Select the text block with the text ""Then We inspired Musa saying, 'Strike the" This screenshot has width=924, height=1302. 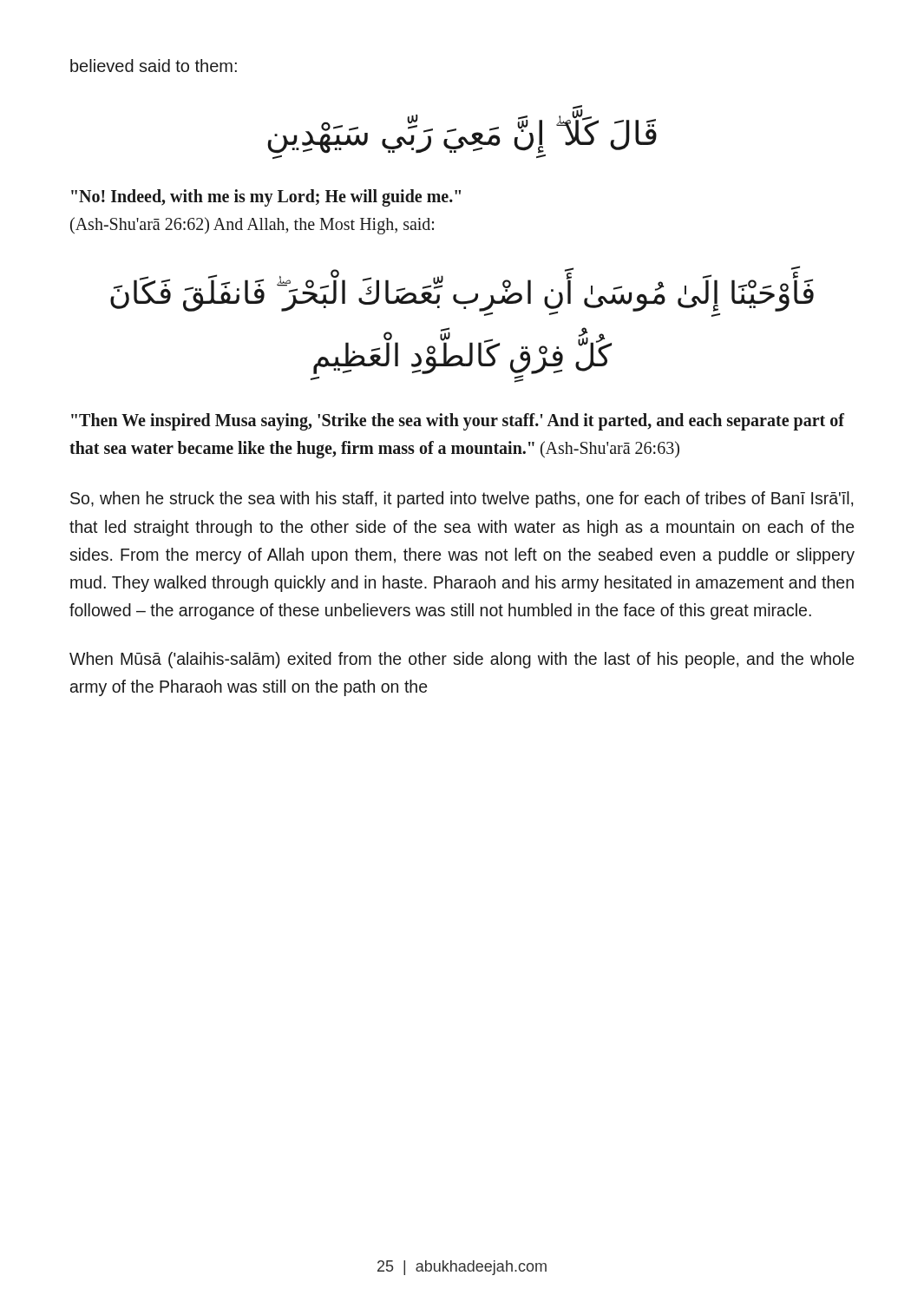pos(457,434)
